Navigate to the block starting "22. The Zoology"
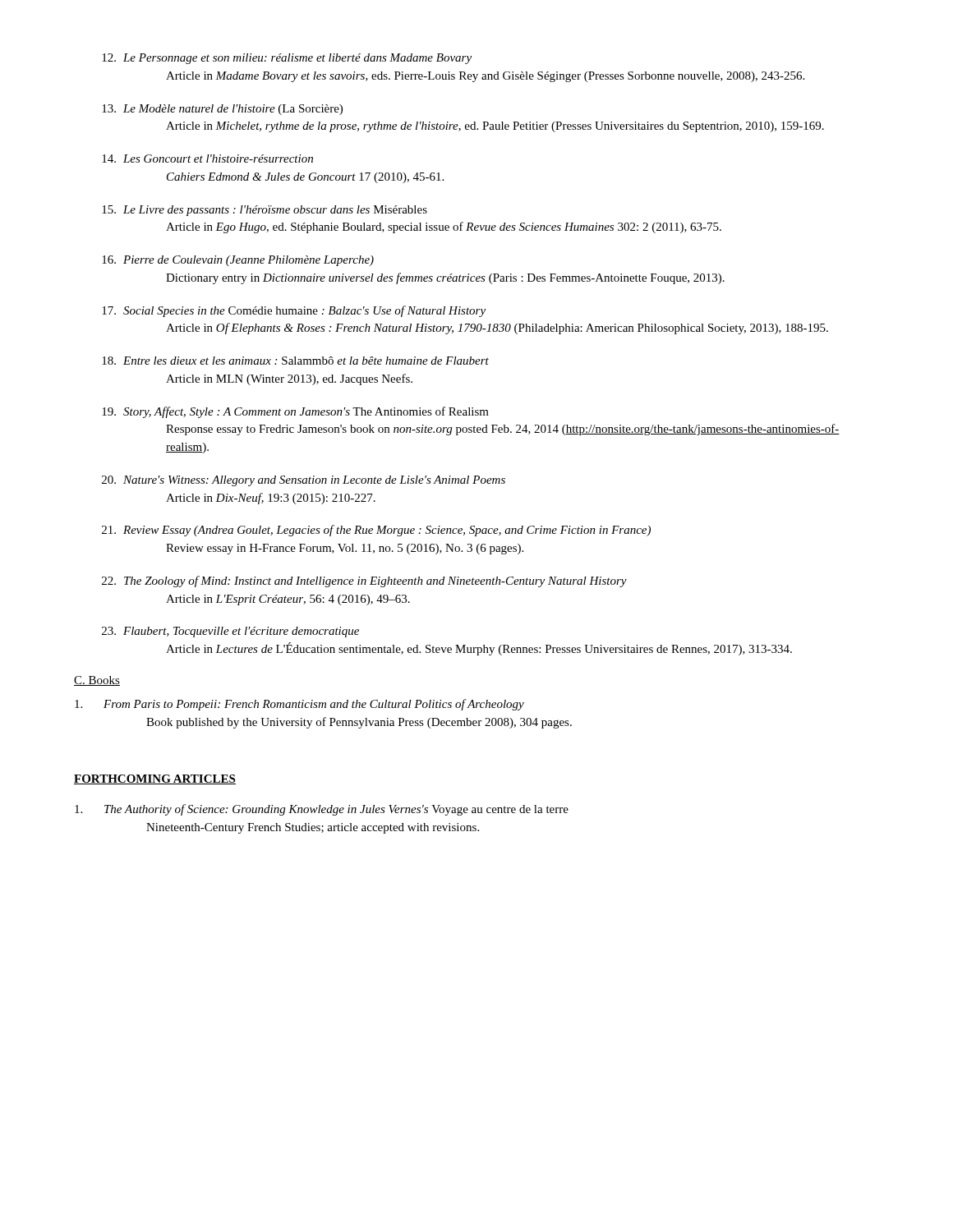 (476, 590)
